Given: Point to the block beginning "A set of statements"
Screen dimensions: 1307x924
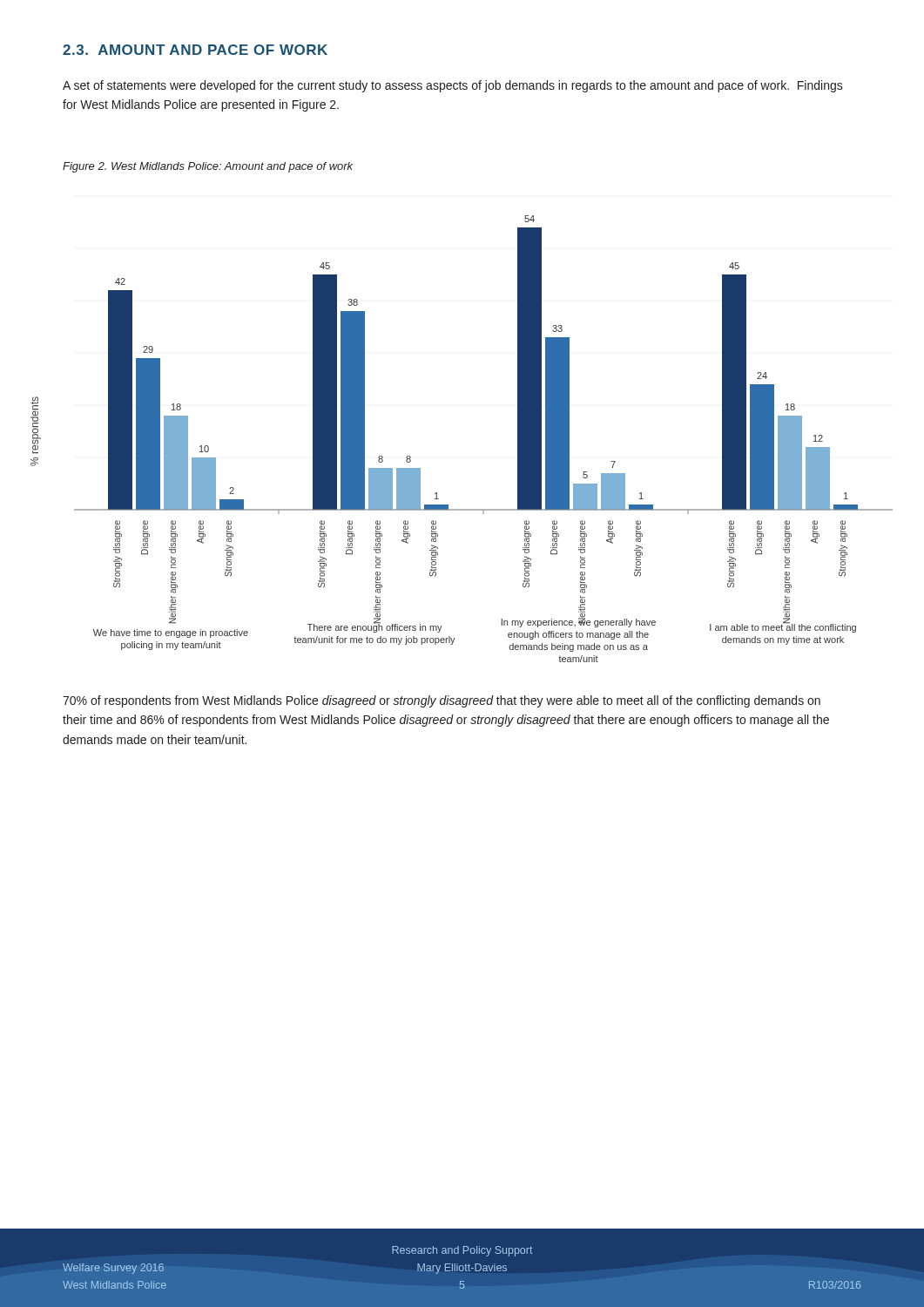Looking at the screenshot, I should 453,95.
